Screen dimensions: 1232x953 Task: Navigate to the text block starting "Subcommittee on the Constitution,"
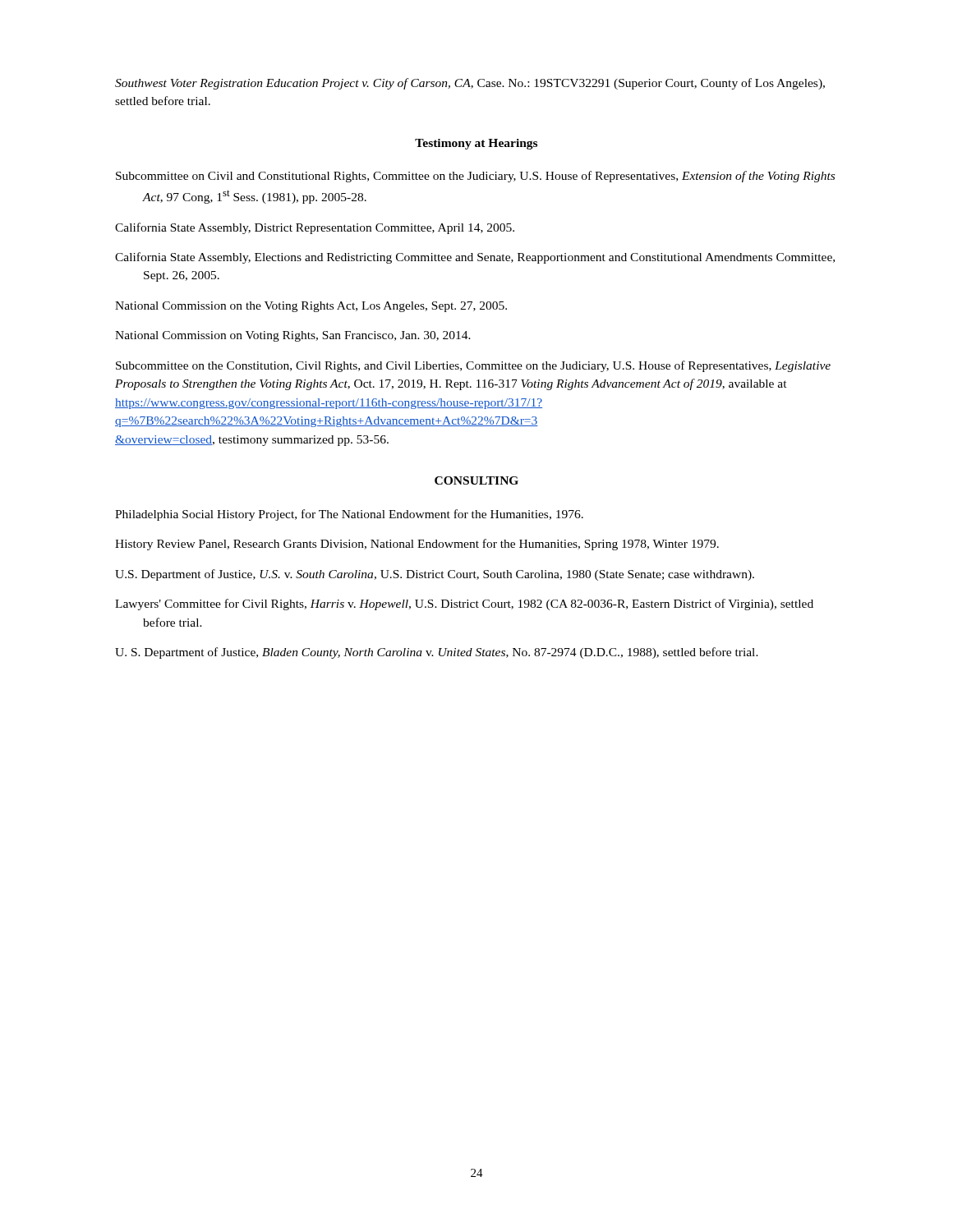[473, 402]
